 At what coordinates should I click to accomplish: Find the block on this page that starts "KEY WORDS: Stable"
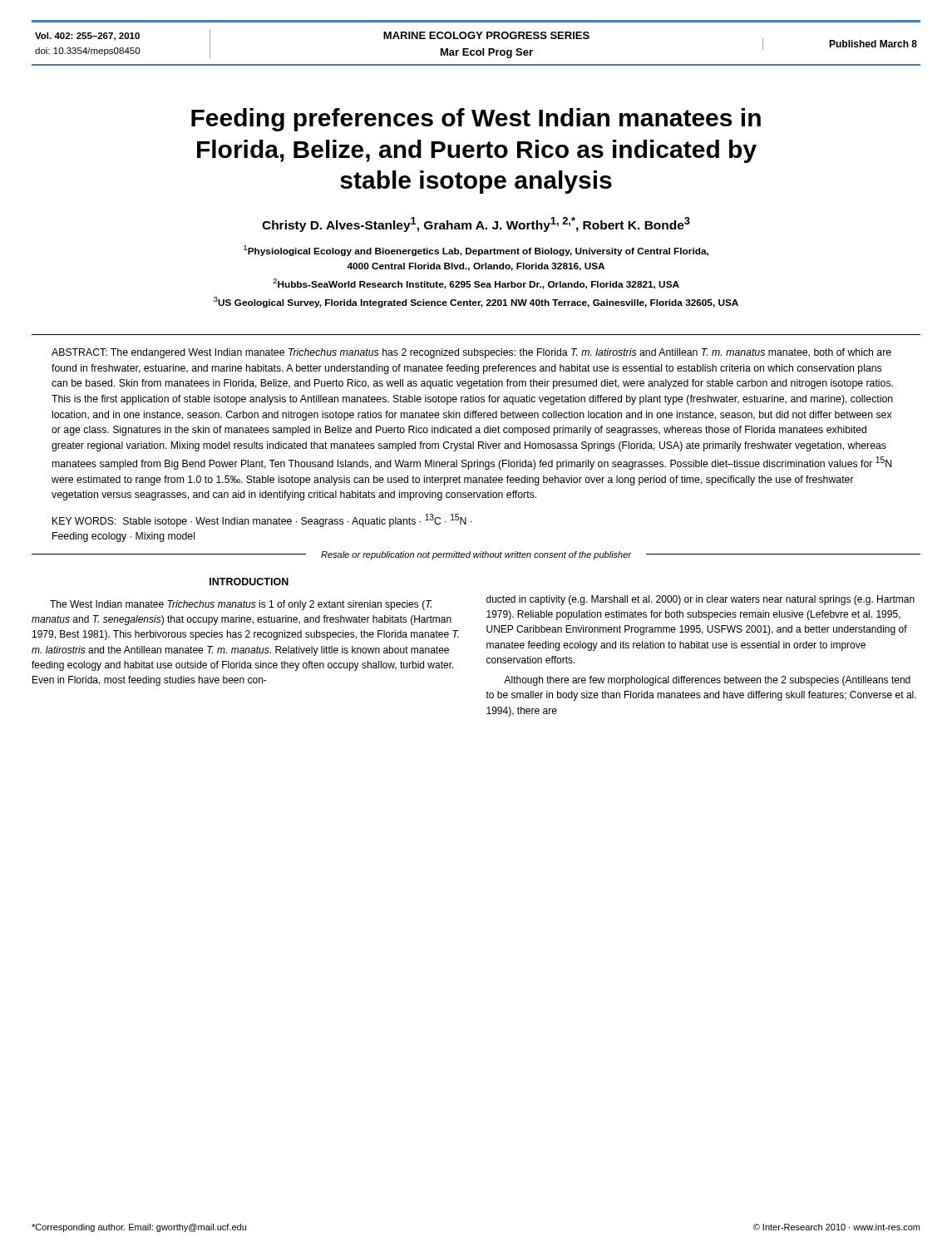476,528
